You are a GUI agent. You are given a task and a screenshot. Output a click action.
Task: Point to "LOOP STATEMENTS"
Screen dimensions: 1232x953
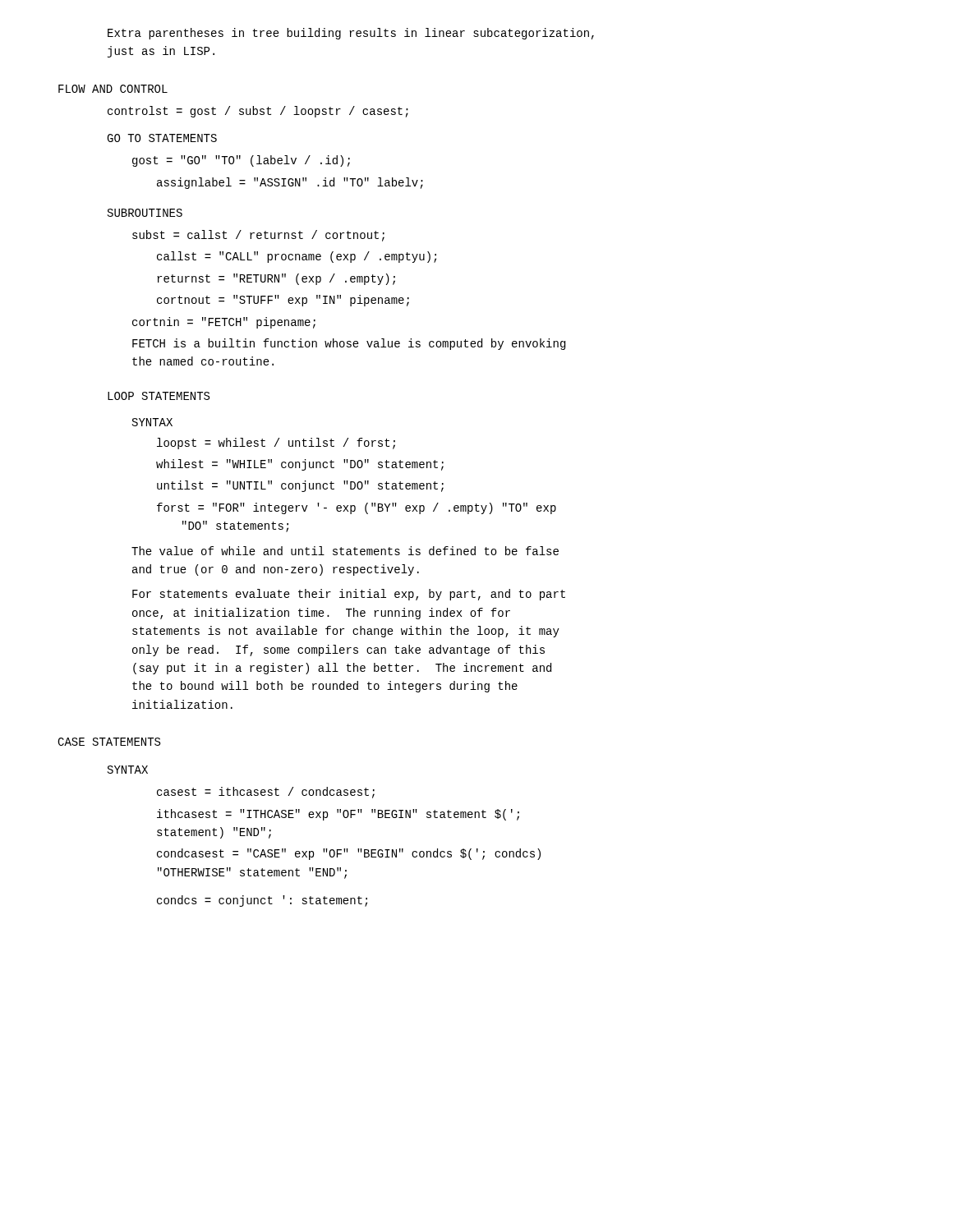[159, 396]
